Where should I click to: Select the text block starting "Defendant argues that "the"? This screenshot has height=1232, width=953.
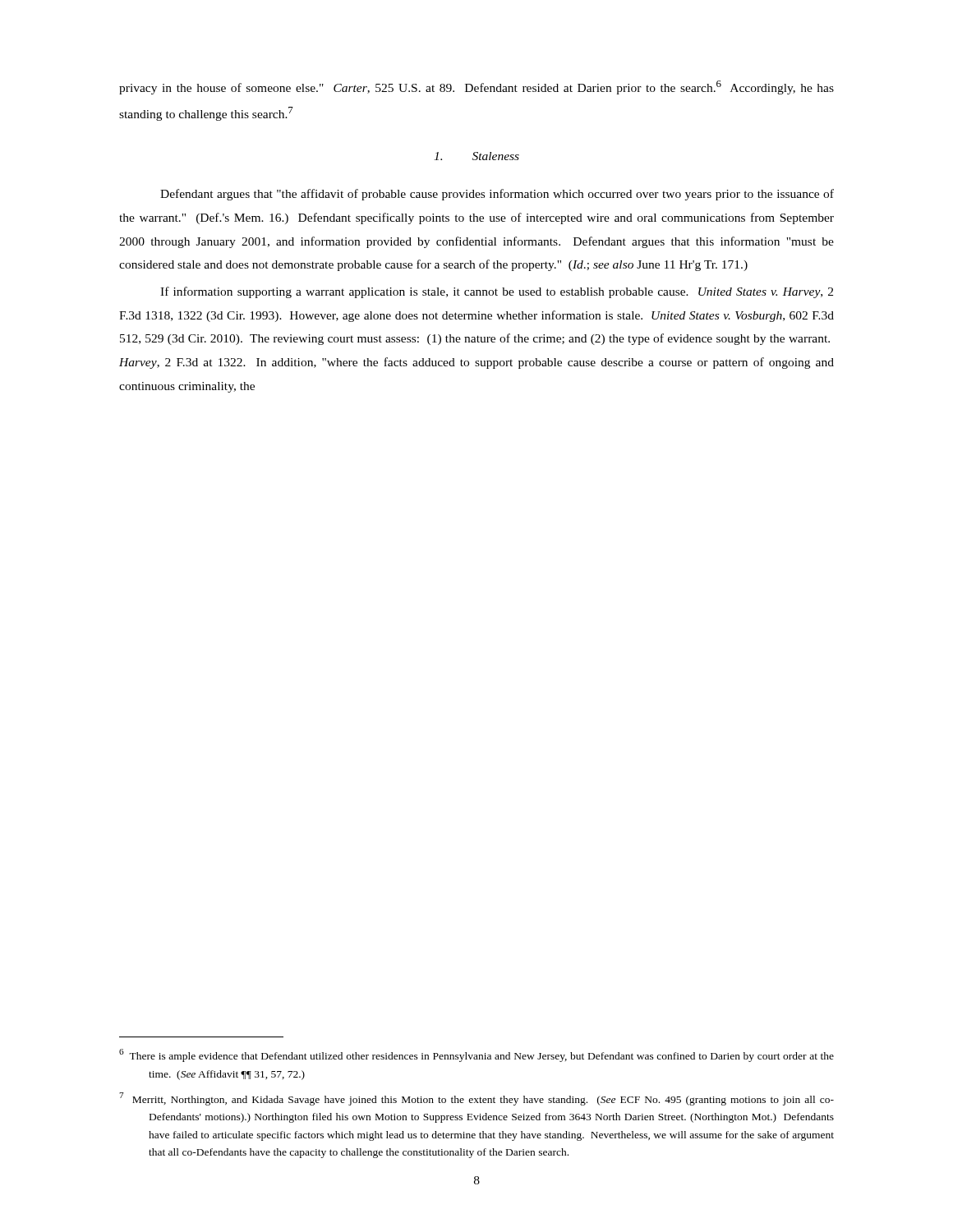[x=476, y=229]
